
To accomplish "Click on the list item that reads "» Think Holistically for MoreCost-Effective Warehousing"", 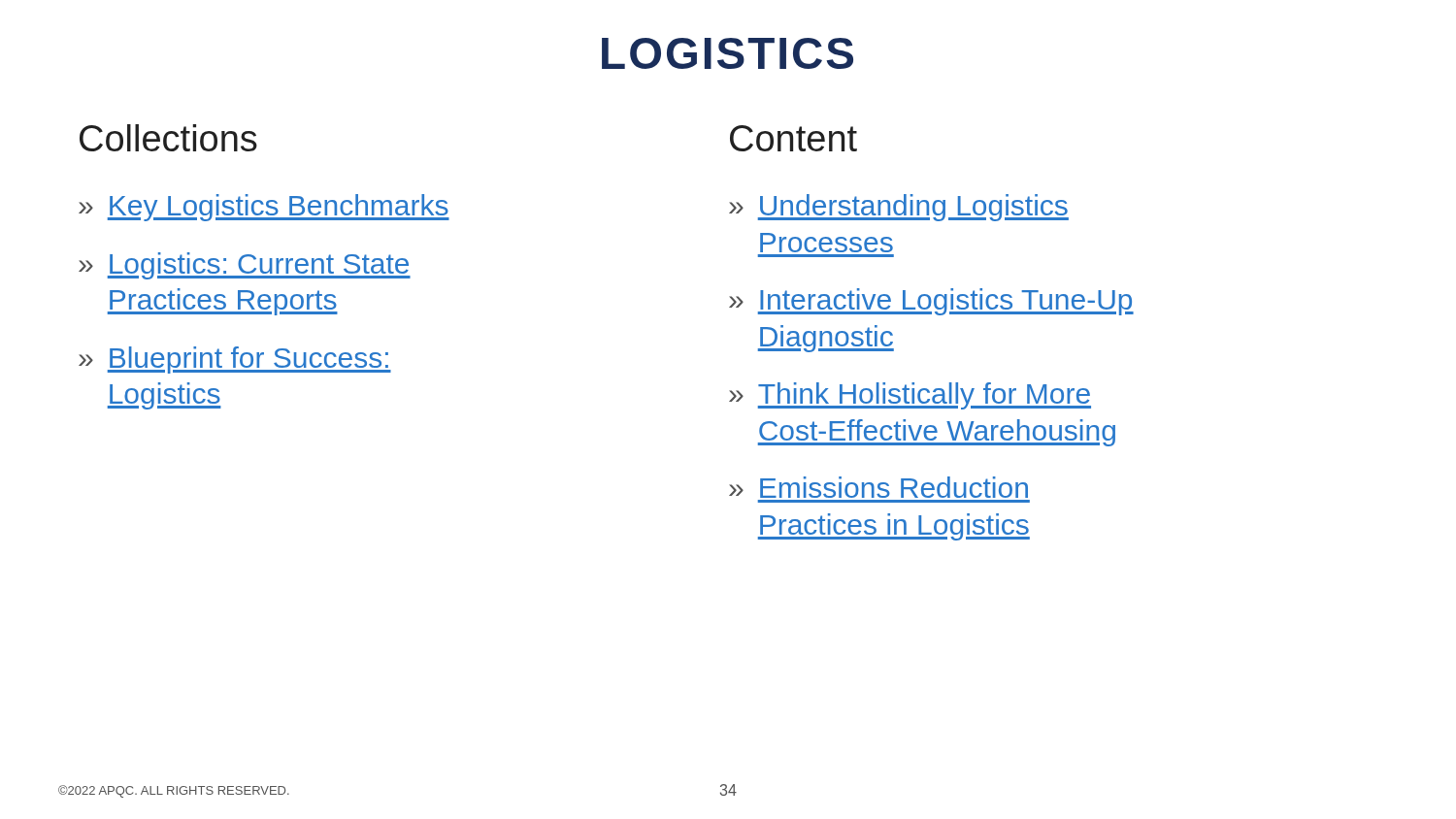I will pos(923,412).
